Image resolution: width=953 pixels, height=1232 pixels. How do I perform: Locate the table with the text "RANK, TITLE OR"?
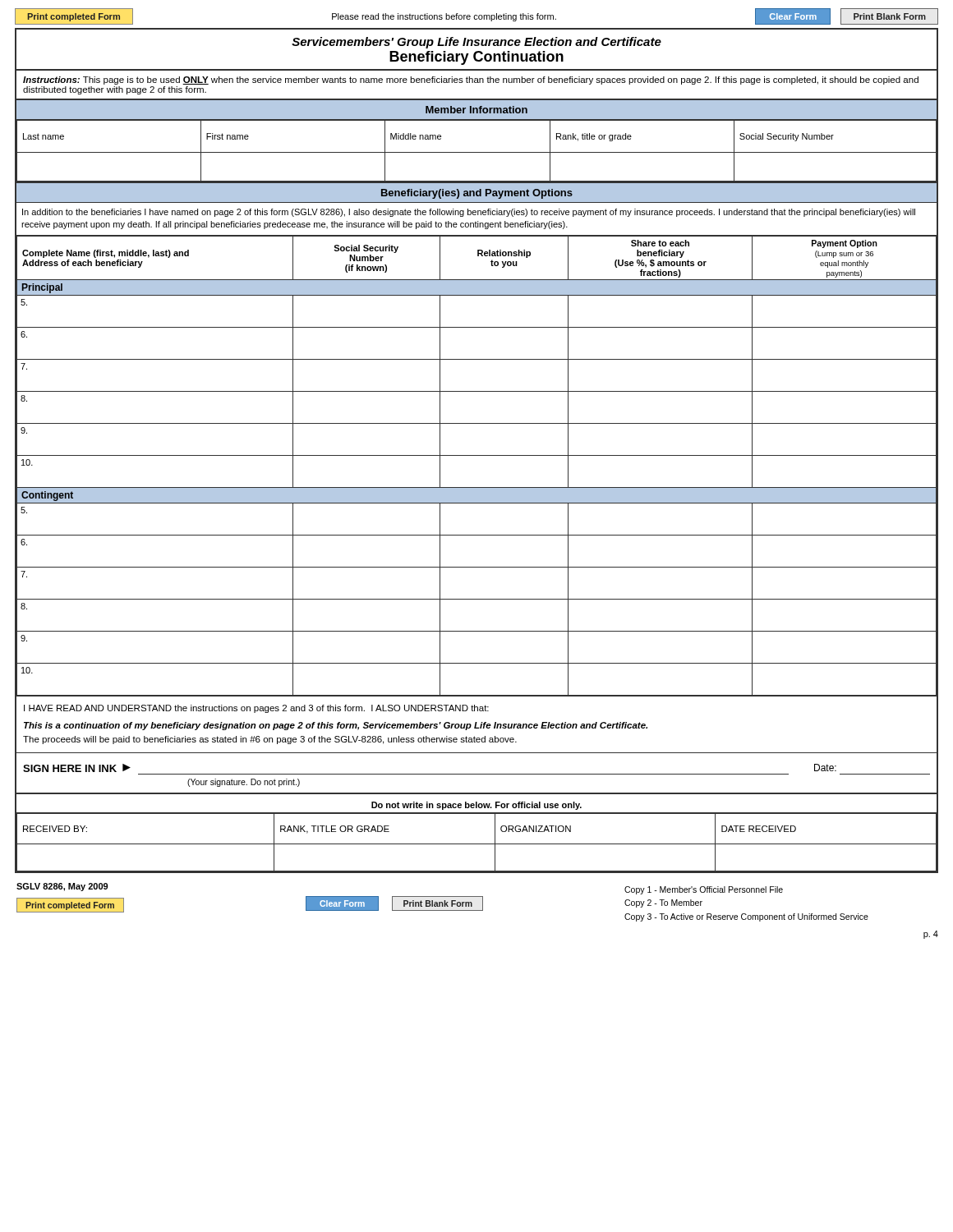click(476, 832)
